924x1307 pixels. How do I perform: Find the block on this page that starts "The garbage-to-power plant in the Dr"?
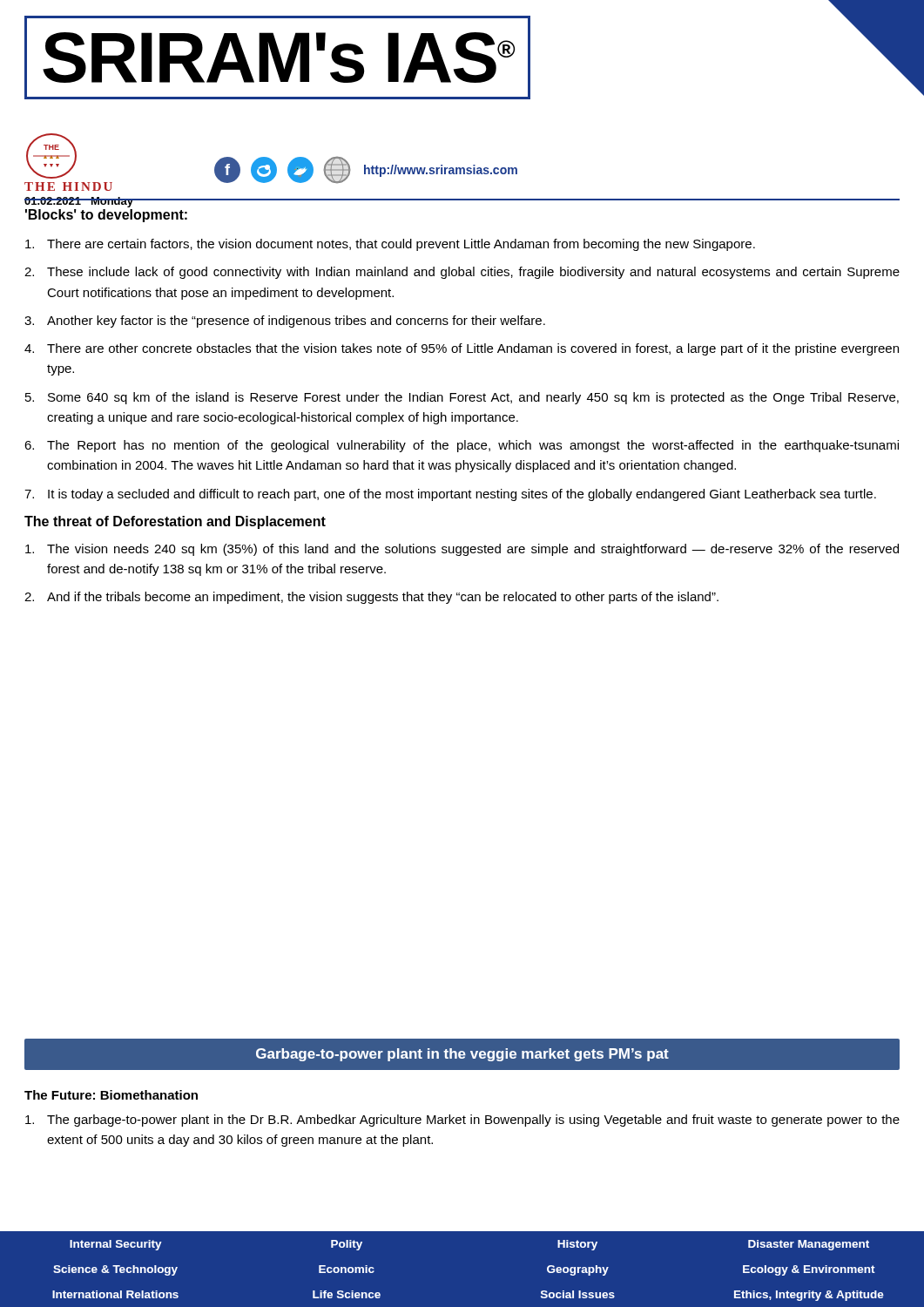462,1130
